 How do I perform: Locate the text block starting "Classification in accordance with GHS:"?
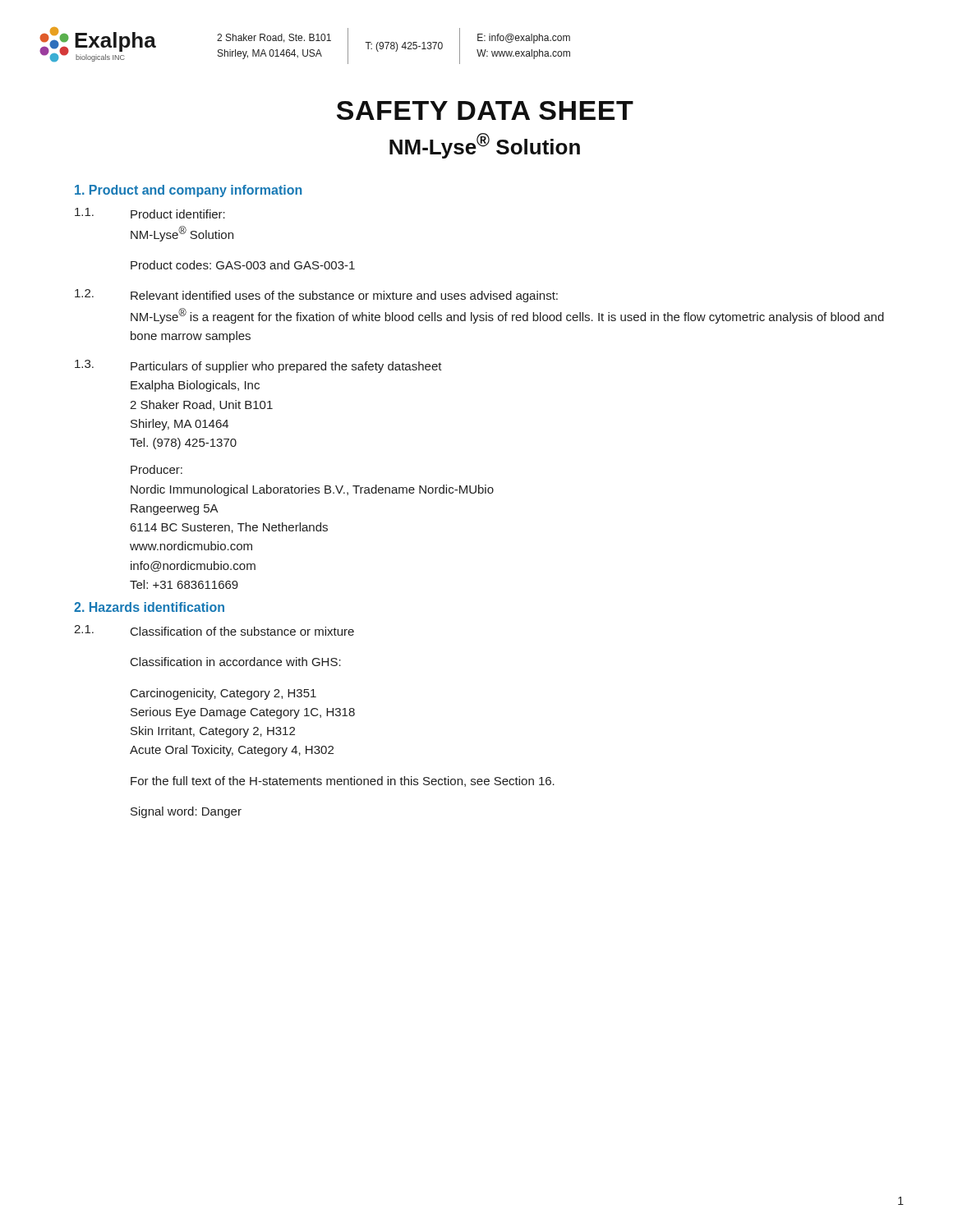pyautogui.click(x=236, y=662)
